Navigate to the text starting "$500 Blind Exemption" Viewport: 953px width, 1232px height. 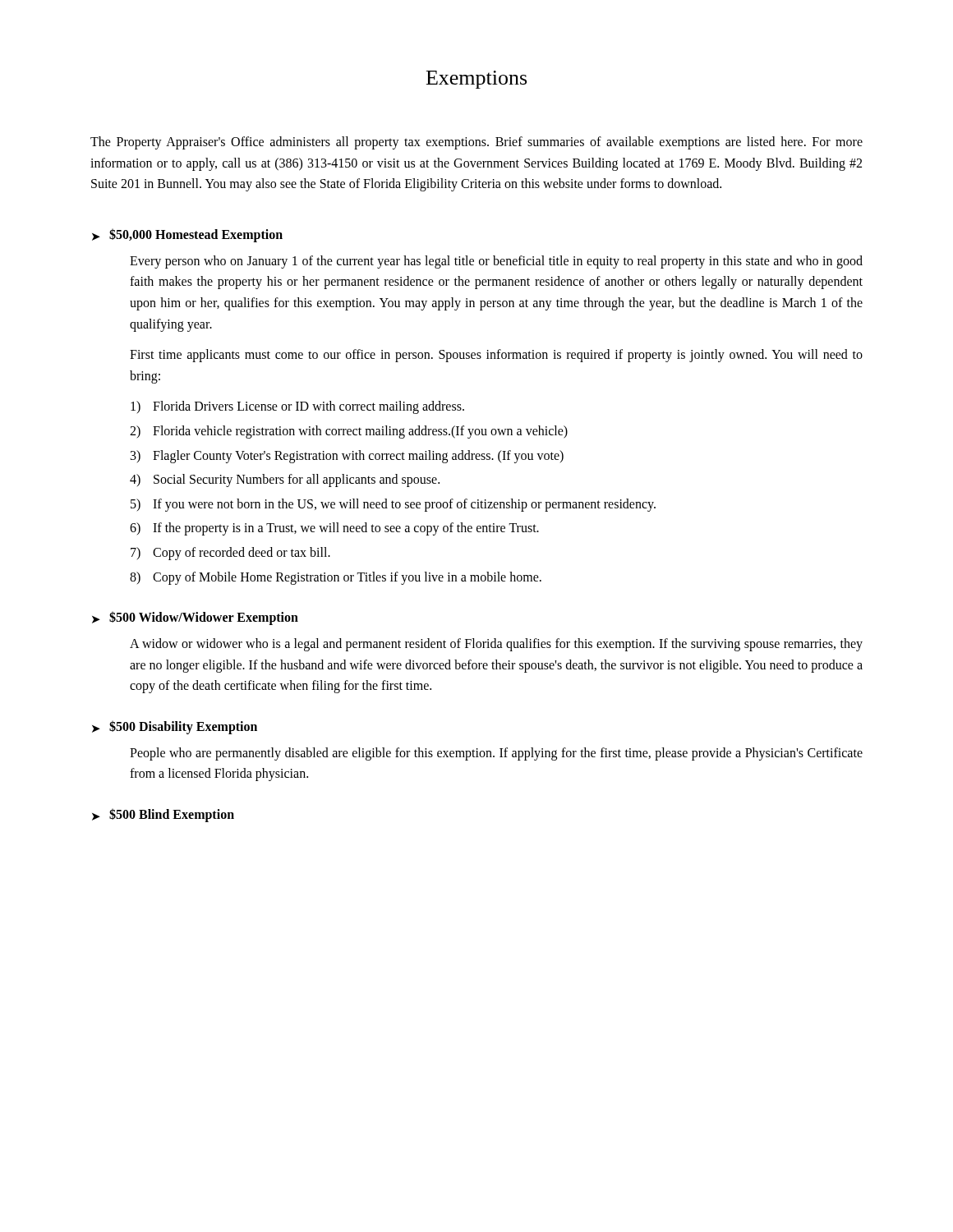pos(172,814)
